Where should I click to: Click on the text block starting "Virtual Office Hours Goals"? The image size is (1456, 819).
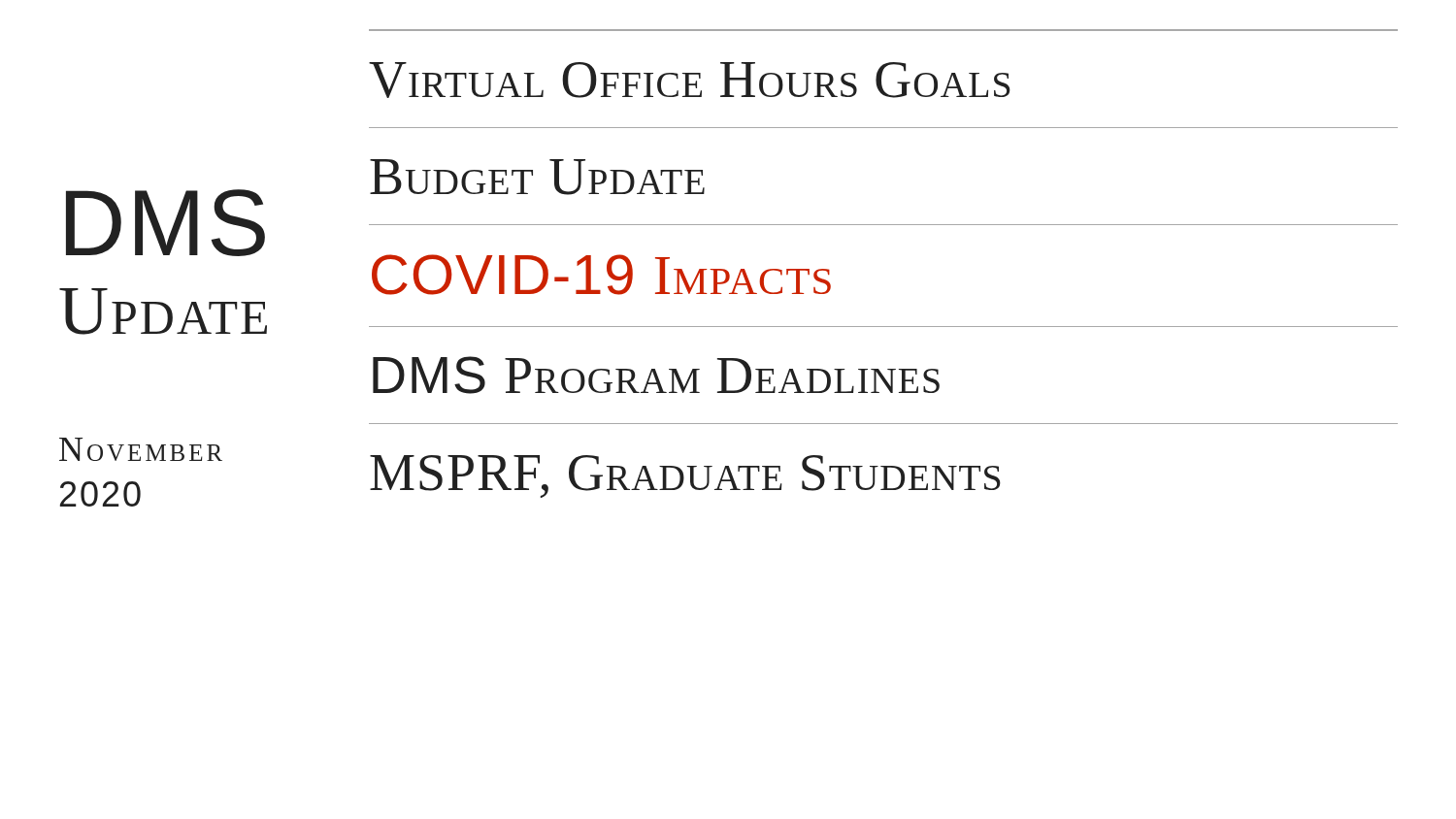click(691, 80)
